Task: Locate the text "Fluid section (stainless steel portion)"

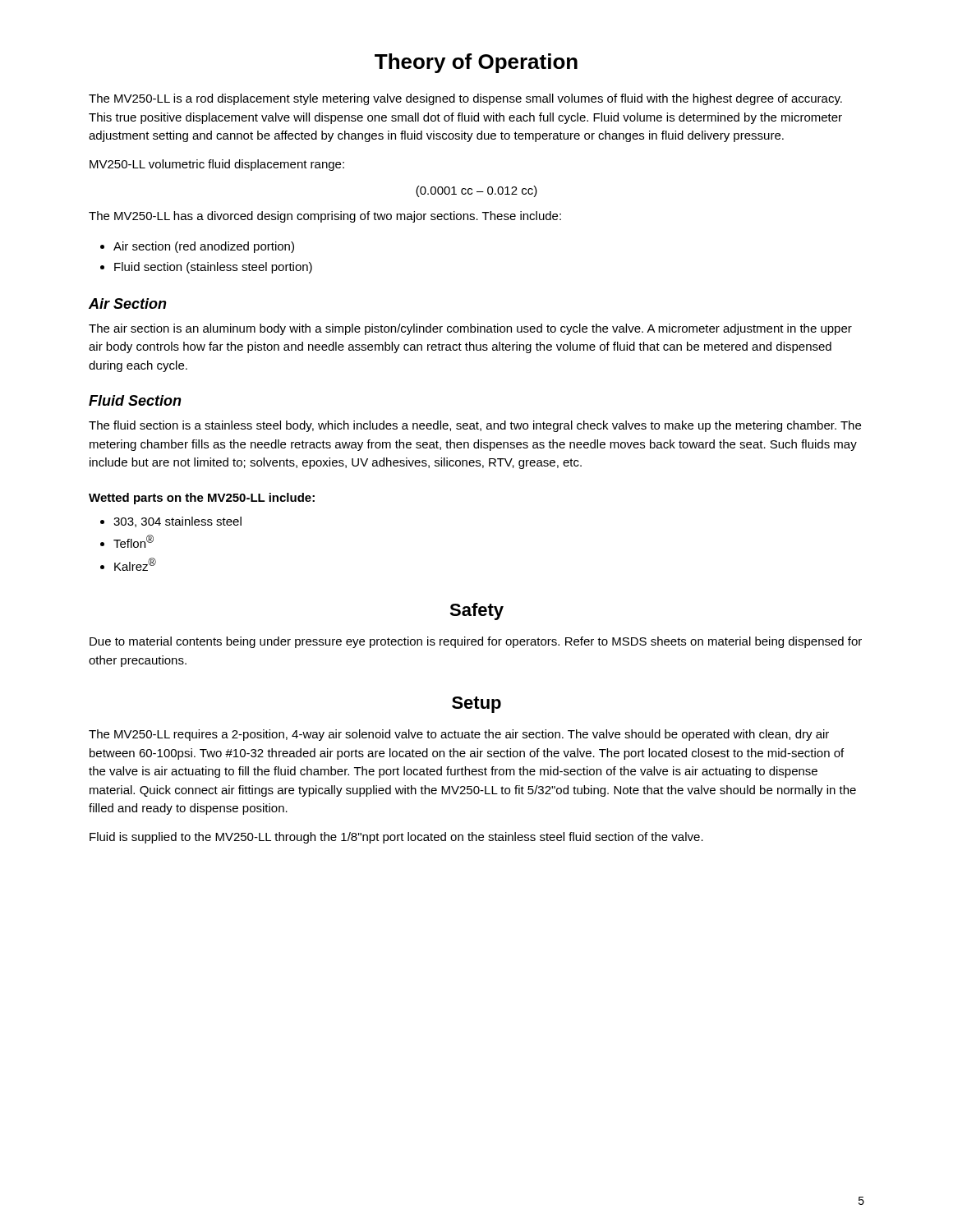Action: pyautogui.click(x=213, y=268)
